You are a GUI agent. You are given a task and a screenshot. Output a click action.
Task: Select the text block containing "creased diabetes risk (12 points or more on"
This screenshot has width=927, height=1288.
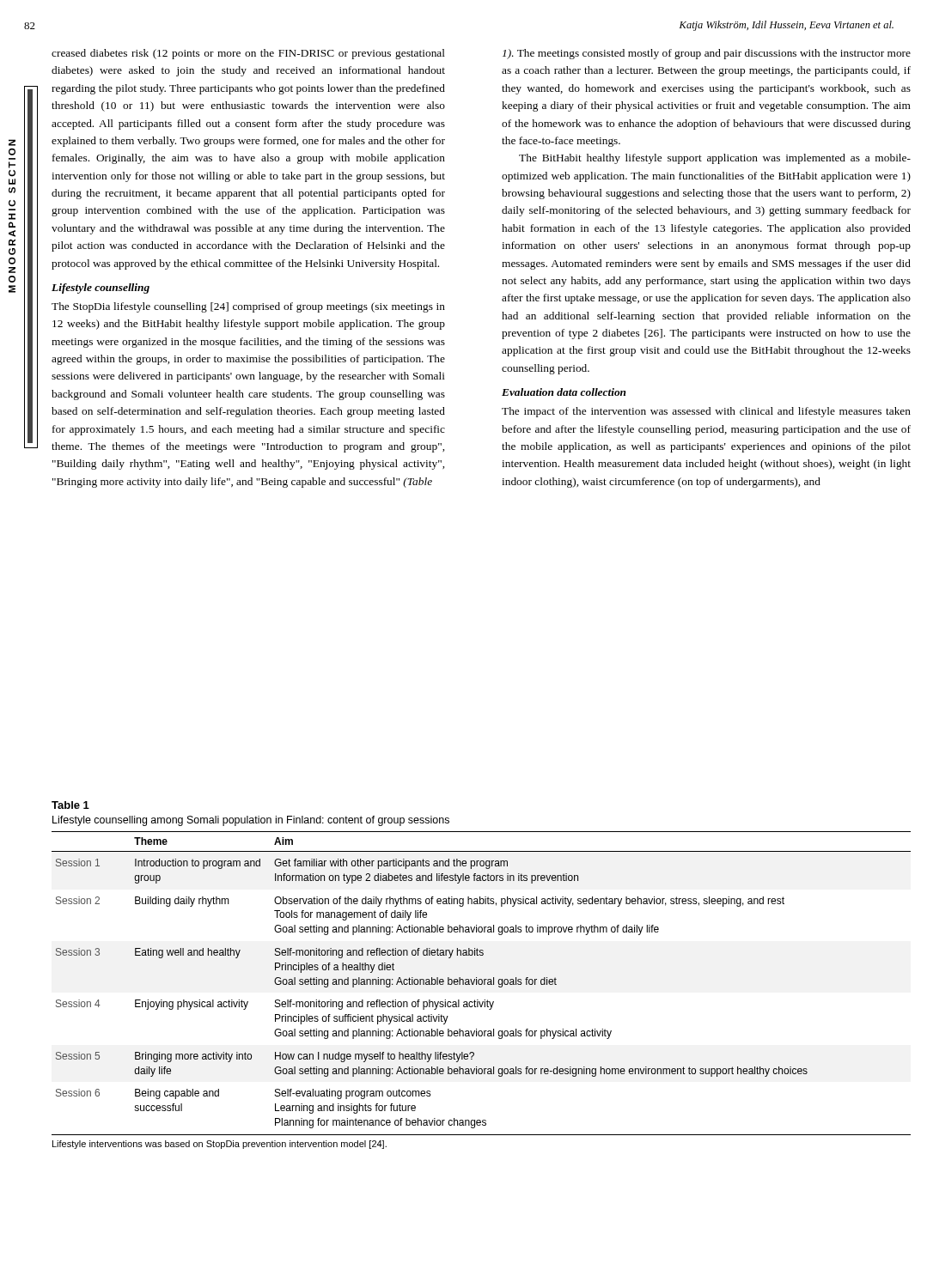248,158
